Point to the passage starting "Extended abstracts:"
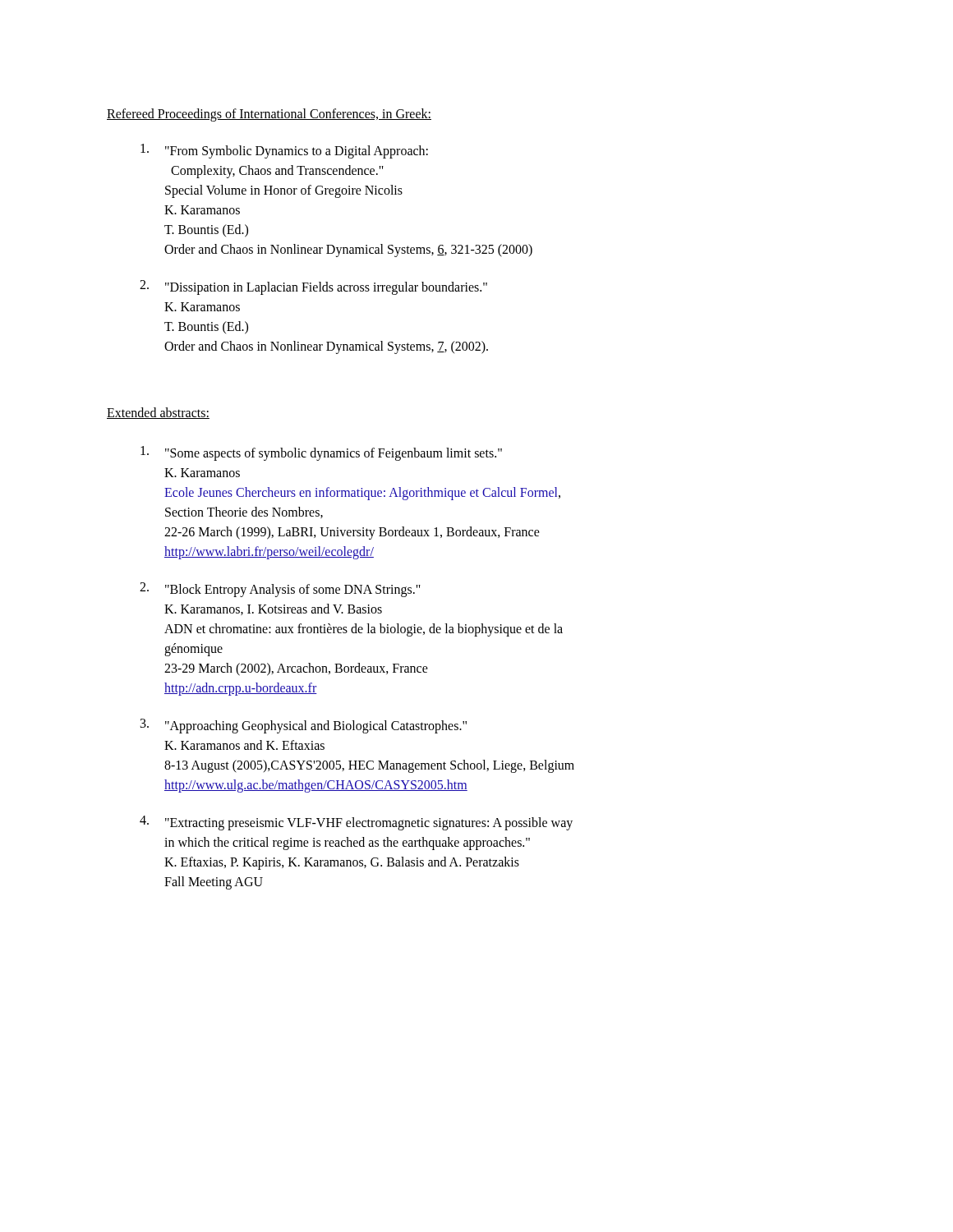 pyautogui.click(x=158, y=413)
